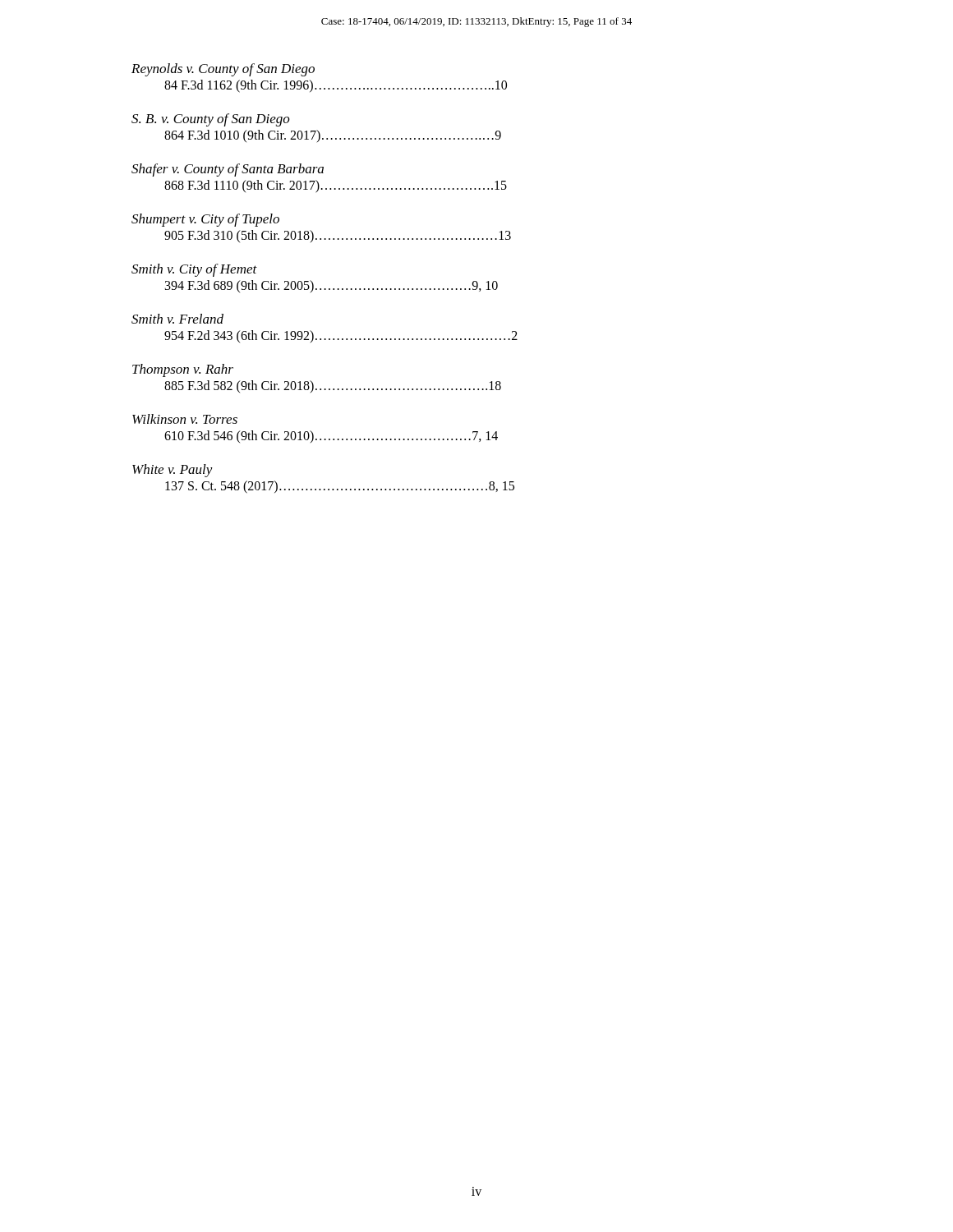Viewport: 953px width, 1232px height.
Task: Click on the list item that reads "Shumpert v. City of Tupelo 905"
Action: (476, 227)
